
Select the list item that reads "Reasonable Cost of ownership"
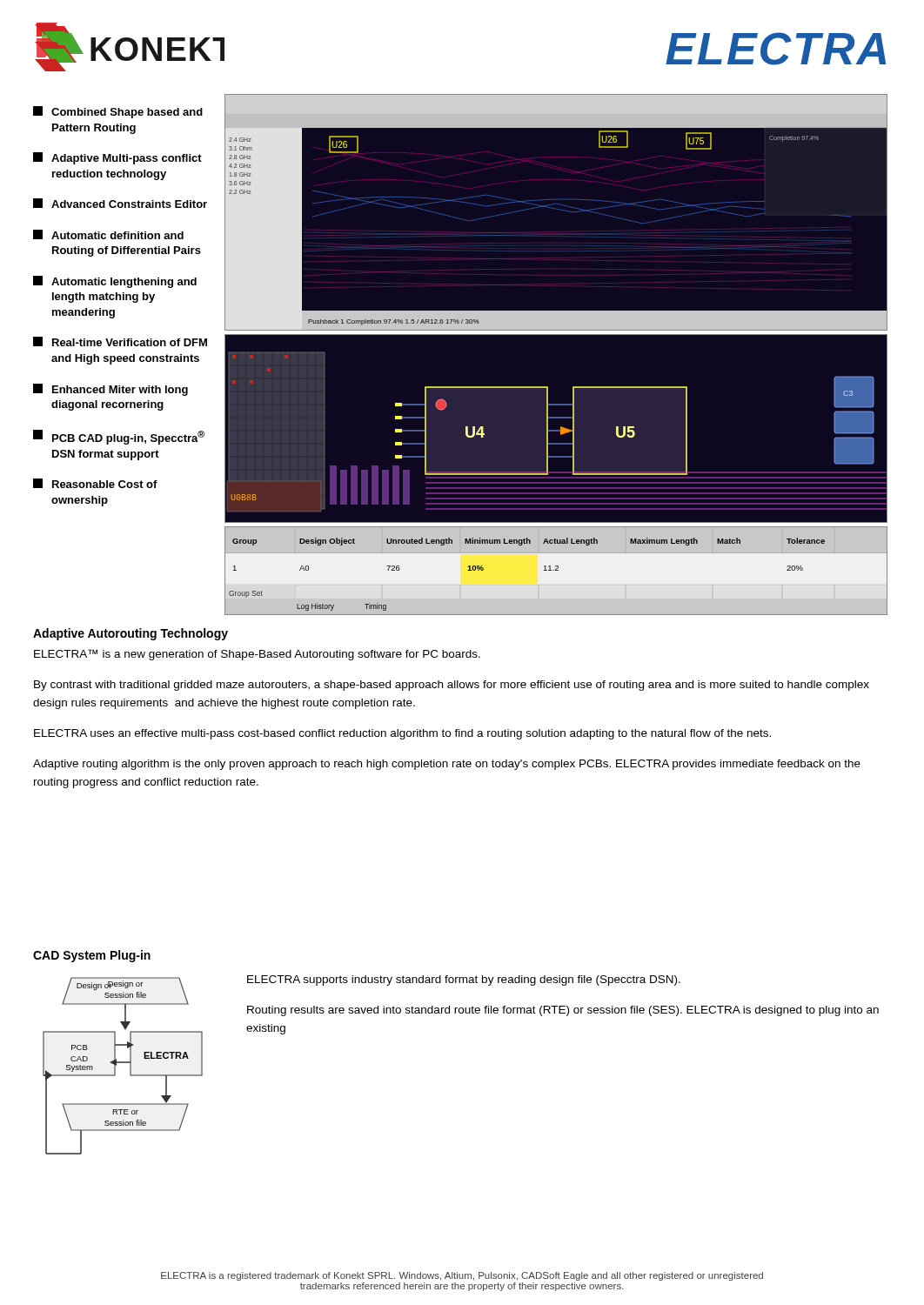pyautogui.click(x=124, y=492)
